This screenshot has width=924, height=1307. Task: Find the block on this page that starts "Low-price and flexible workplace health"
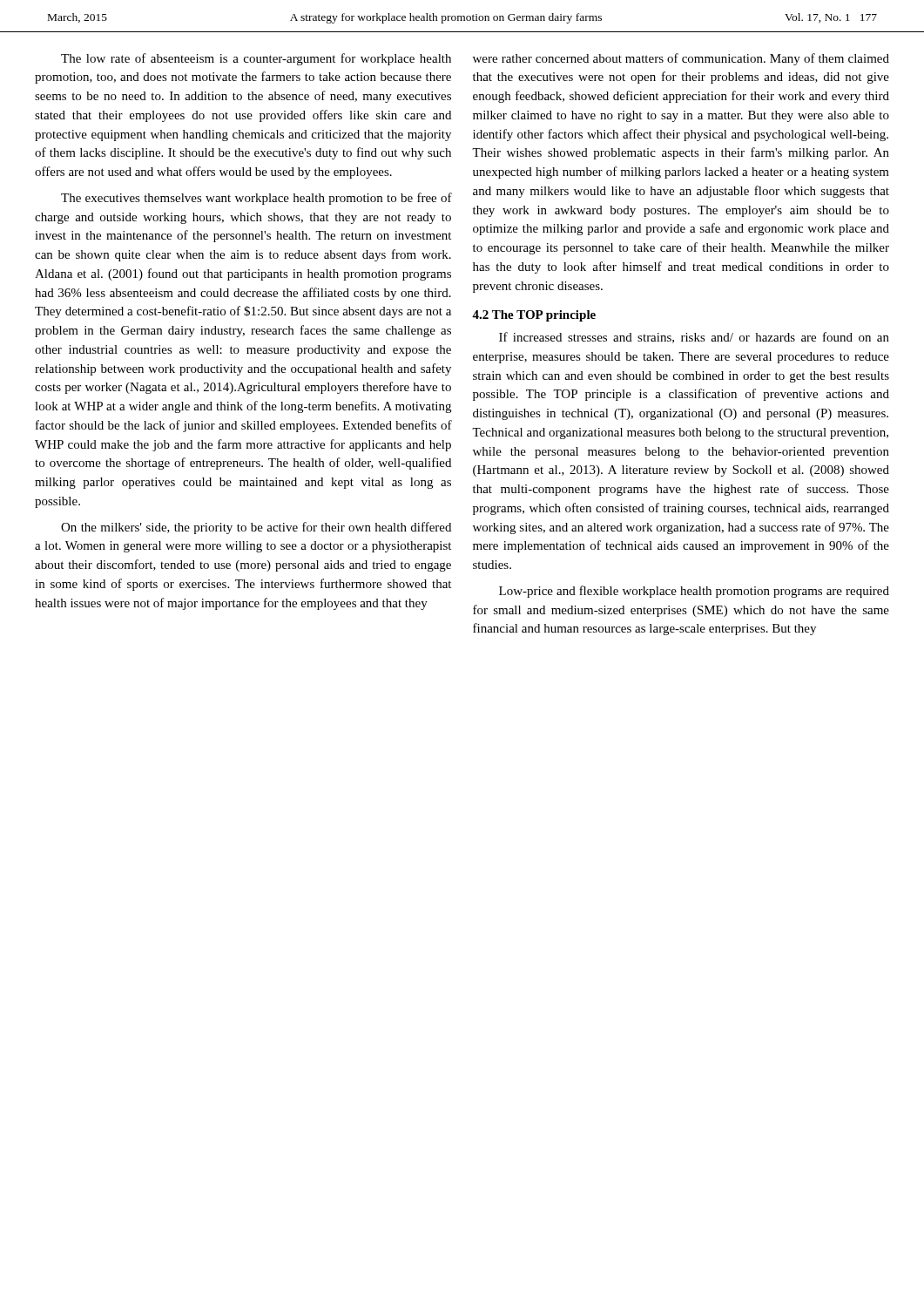click(681, 610)
